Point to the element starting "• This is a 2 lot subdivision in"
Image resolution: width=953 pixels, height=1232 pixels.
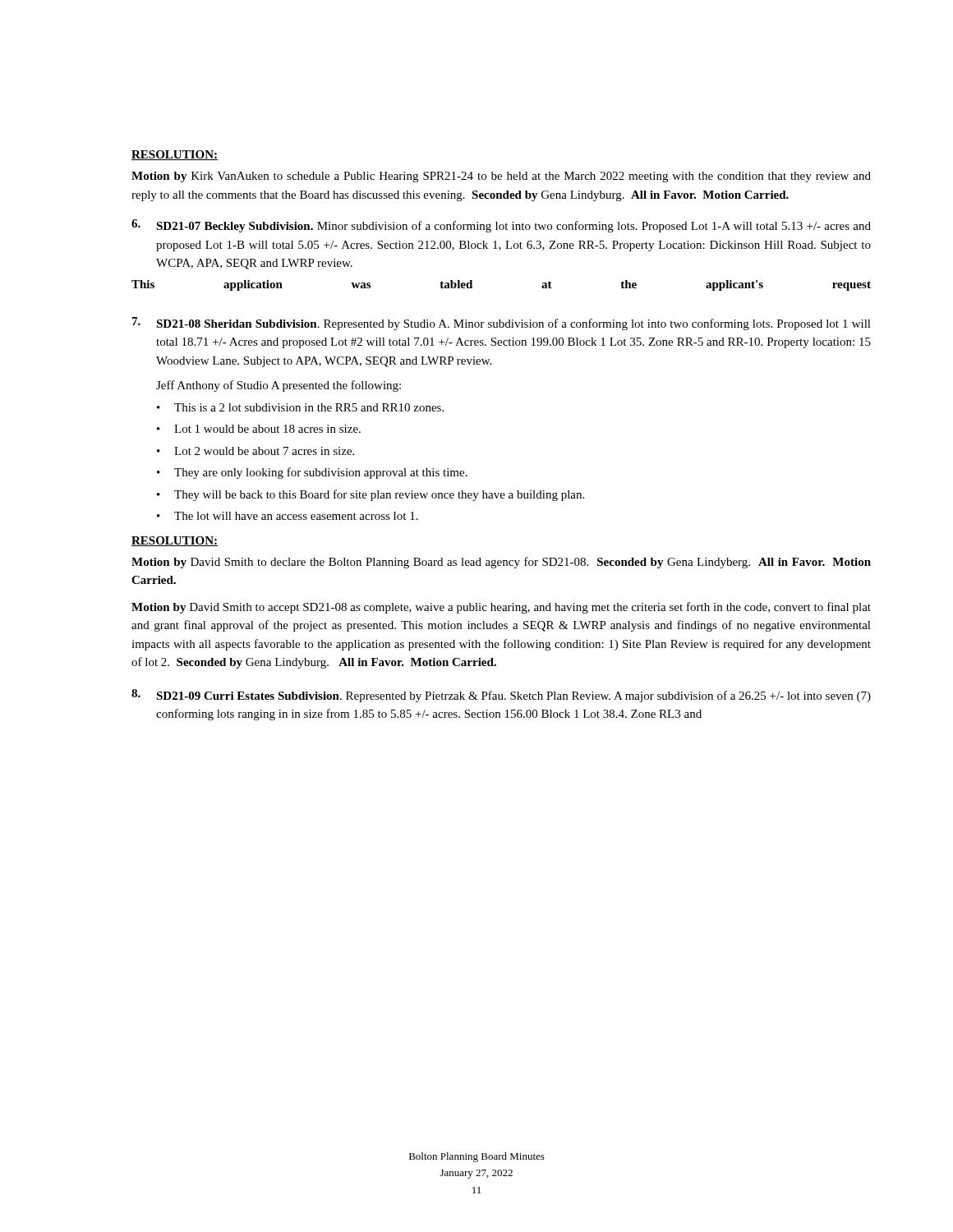pyautogui.click(x=300, y=407)
